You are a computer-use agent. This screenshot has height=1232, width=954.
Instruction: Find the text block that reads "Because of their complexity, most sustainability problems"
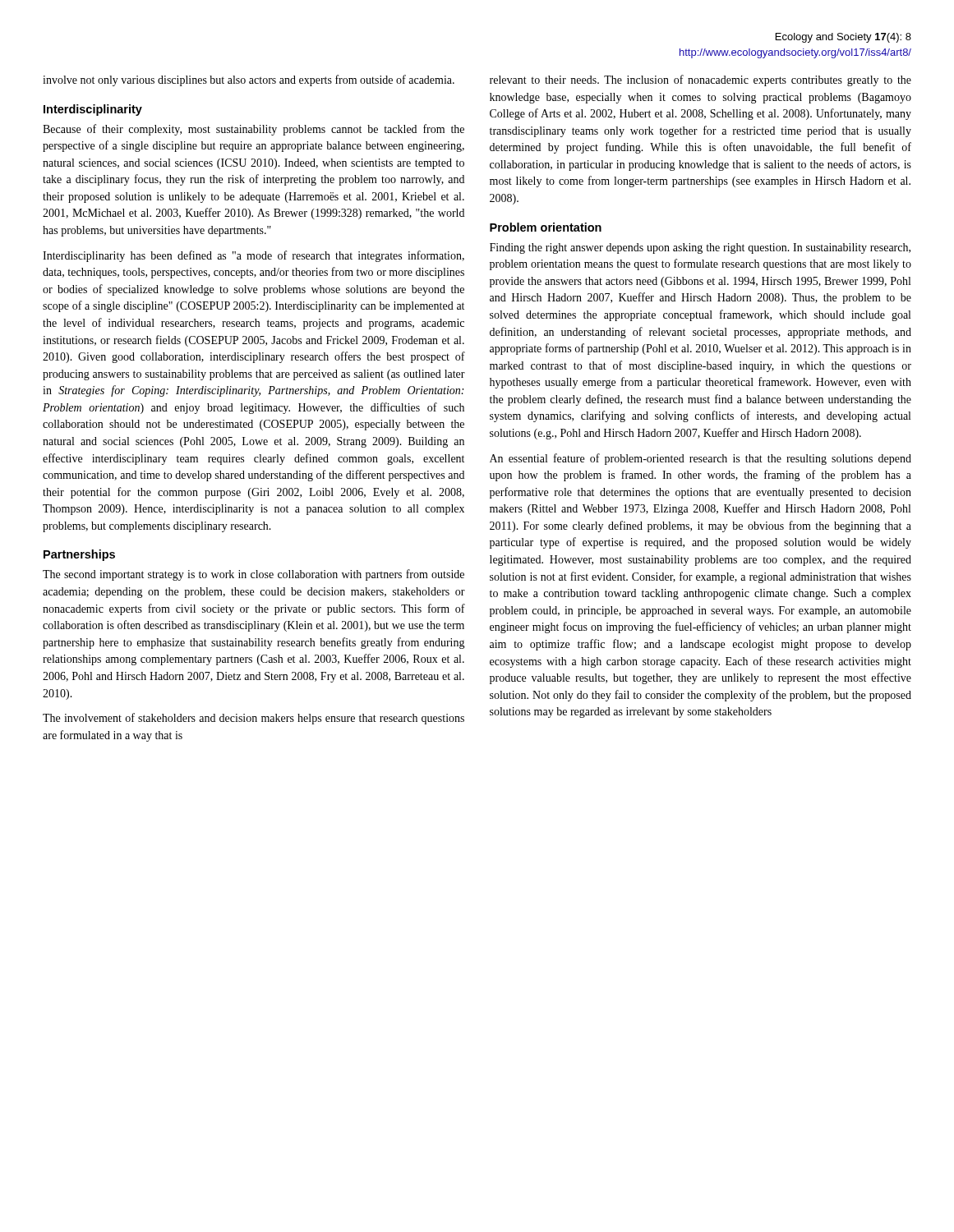point(254,180)
